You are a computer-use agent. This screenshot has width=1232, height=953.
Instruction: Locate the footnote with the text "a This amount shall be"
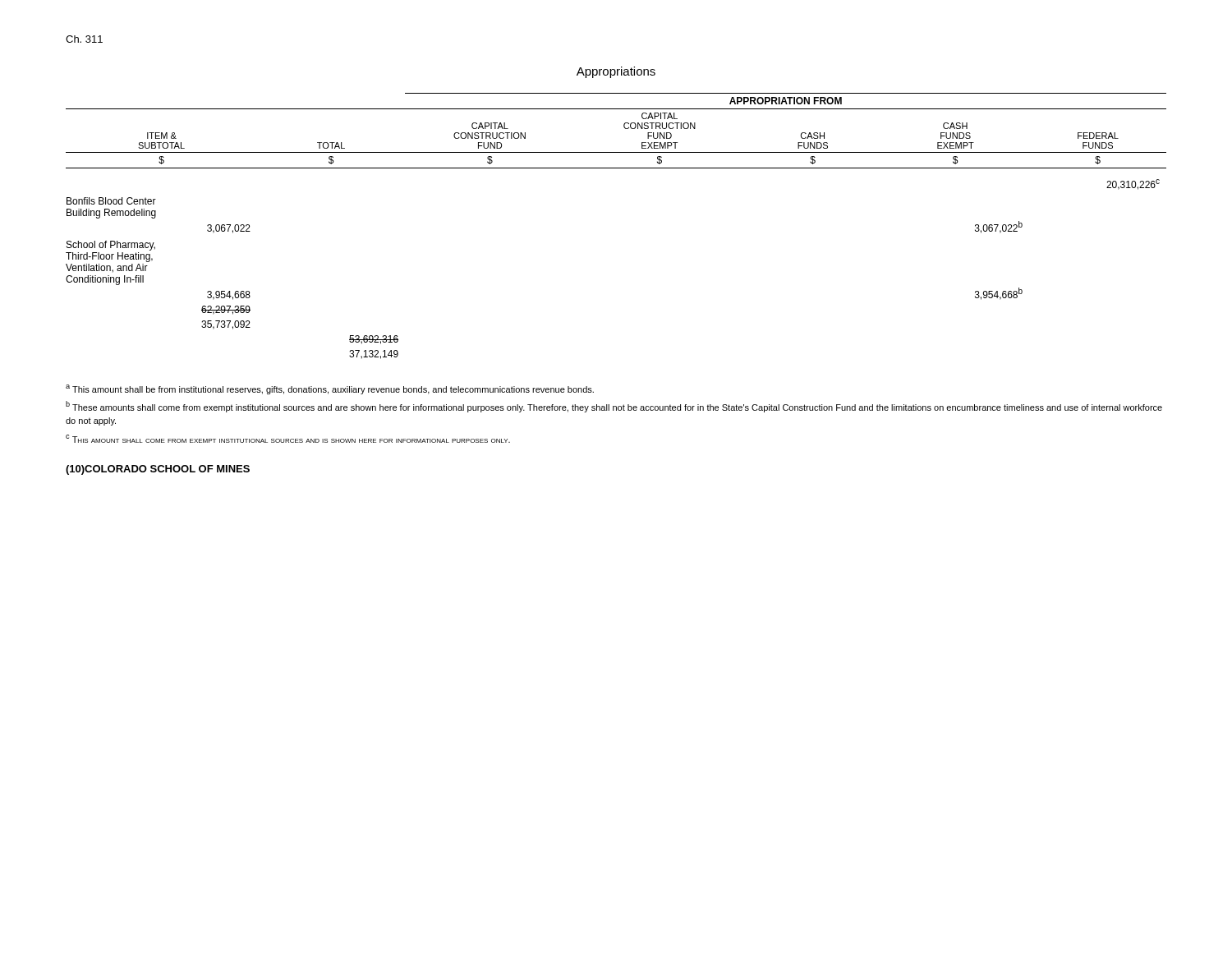click(616, 414)
